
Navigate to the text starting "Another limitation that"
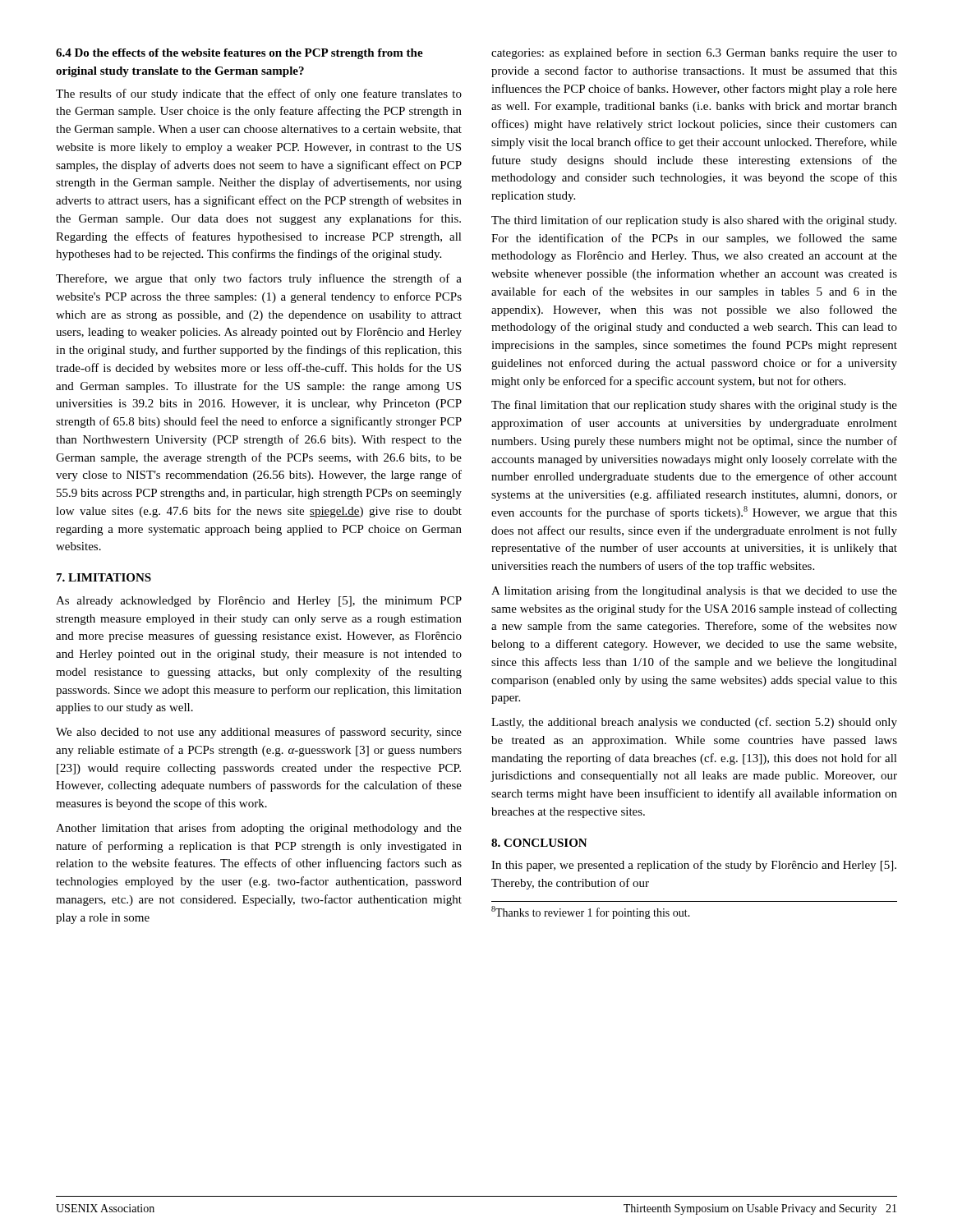[x=259, y=873]
